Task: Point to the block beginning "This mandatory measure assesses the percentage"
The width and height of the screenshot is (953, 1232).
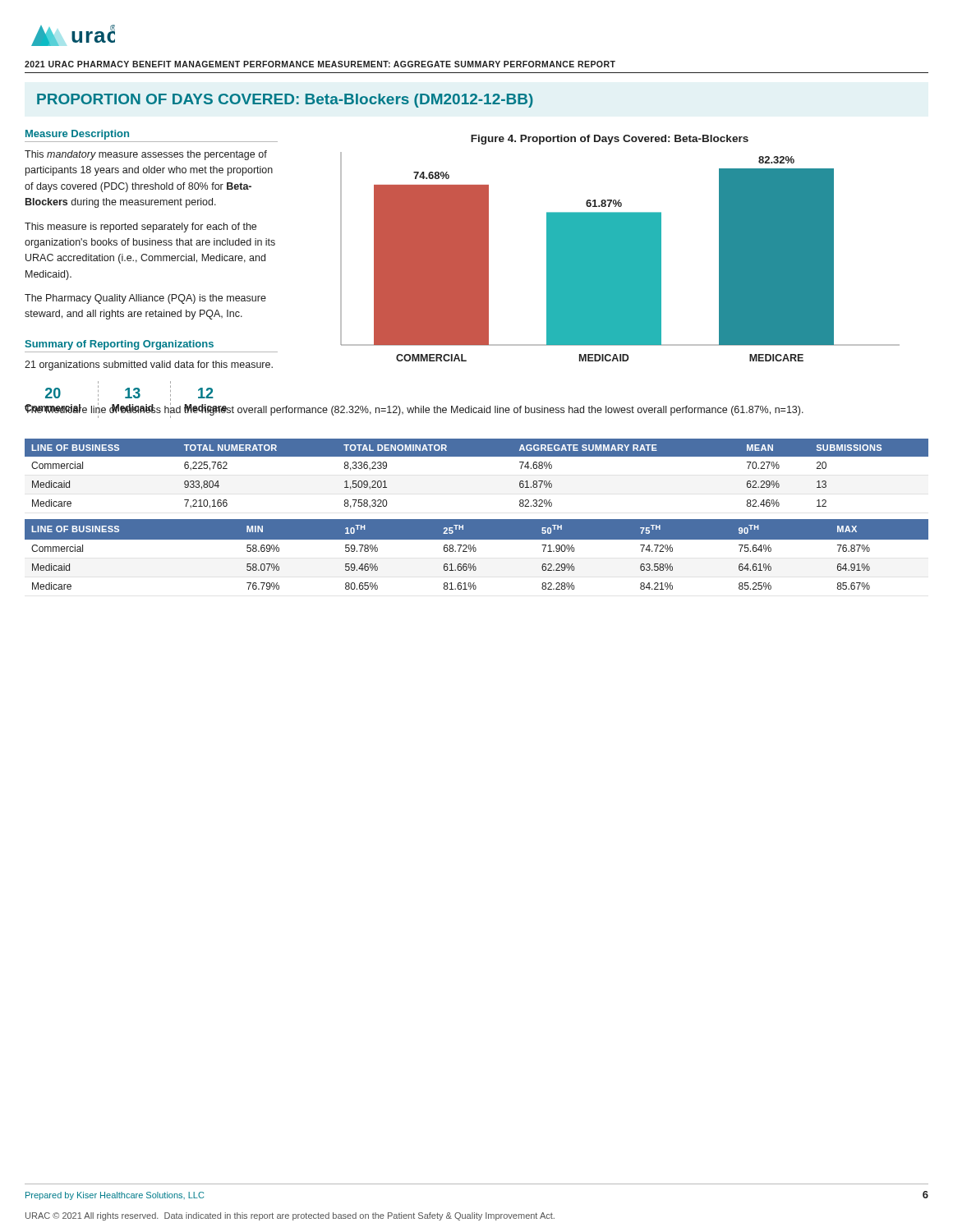Action: (149, 178)
